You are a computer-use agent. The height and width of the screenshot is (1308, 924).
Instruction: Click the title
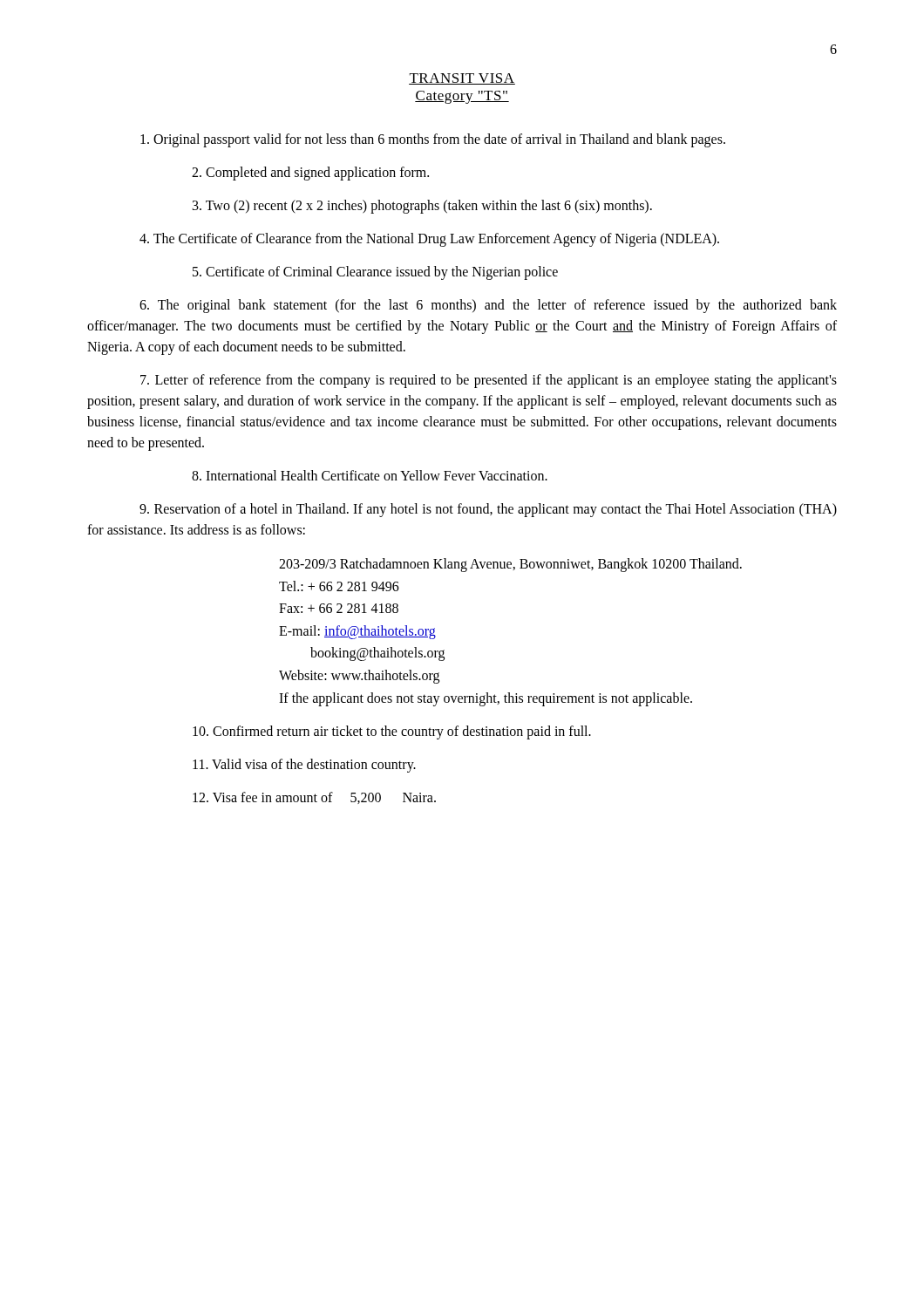click(x=462, y=87)
